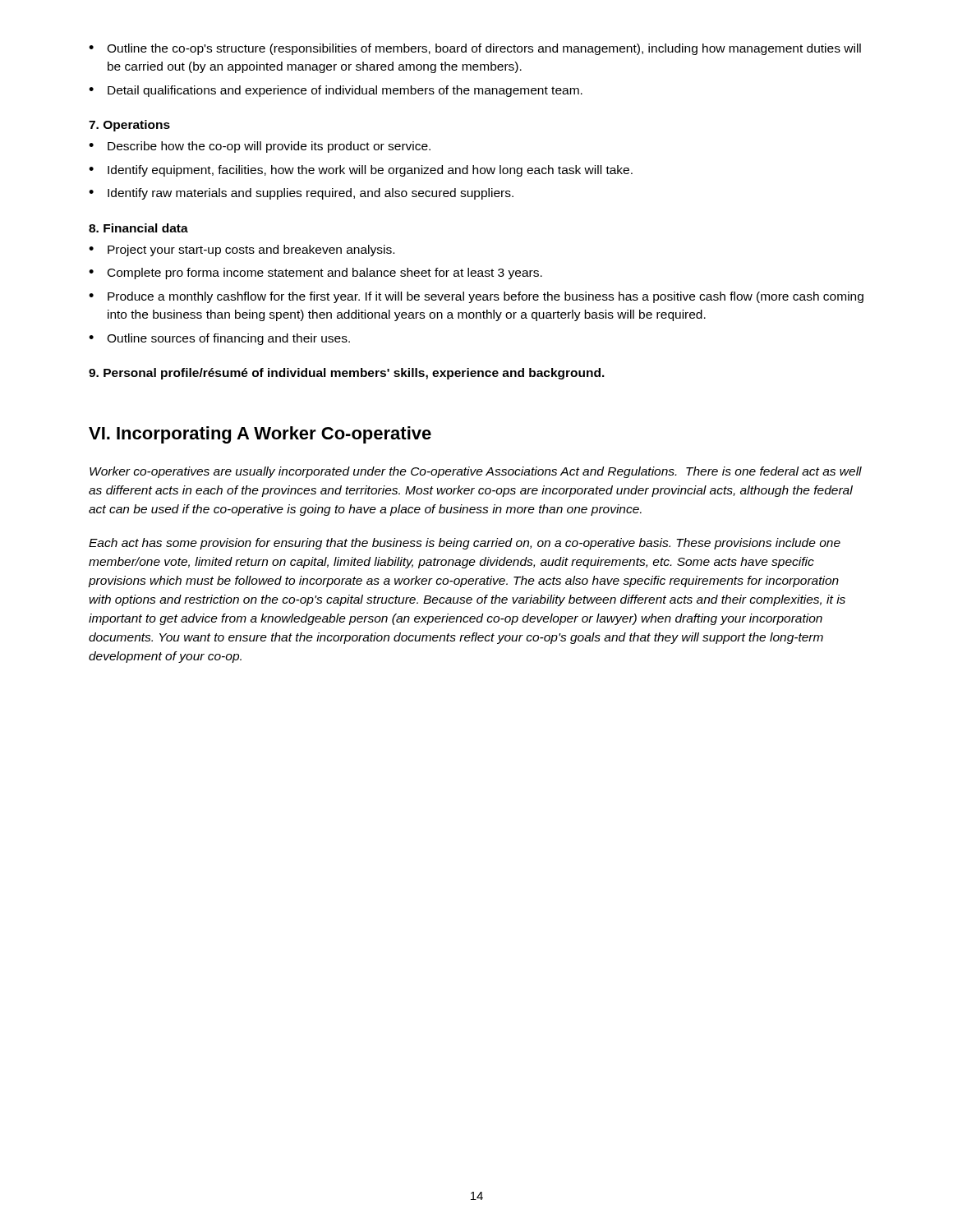Select the text starting "Worker co-operatives are usually incorporated under the"
The width and height of the screenshot is (953, 1232).
(x=475, y=490)
